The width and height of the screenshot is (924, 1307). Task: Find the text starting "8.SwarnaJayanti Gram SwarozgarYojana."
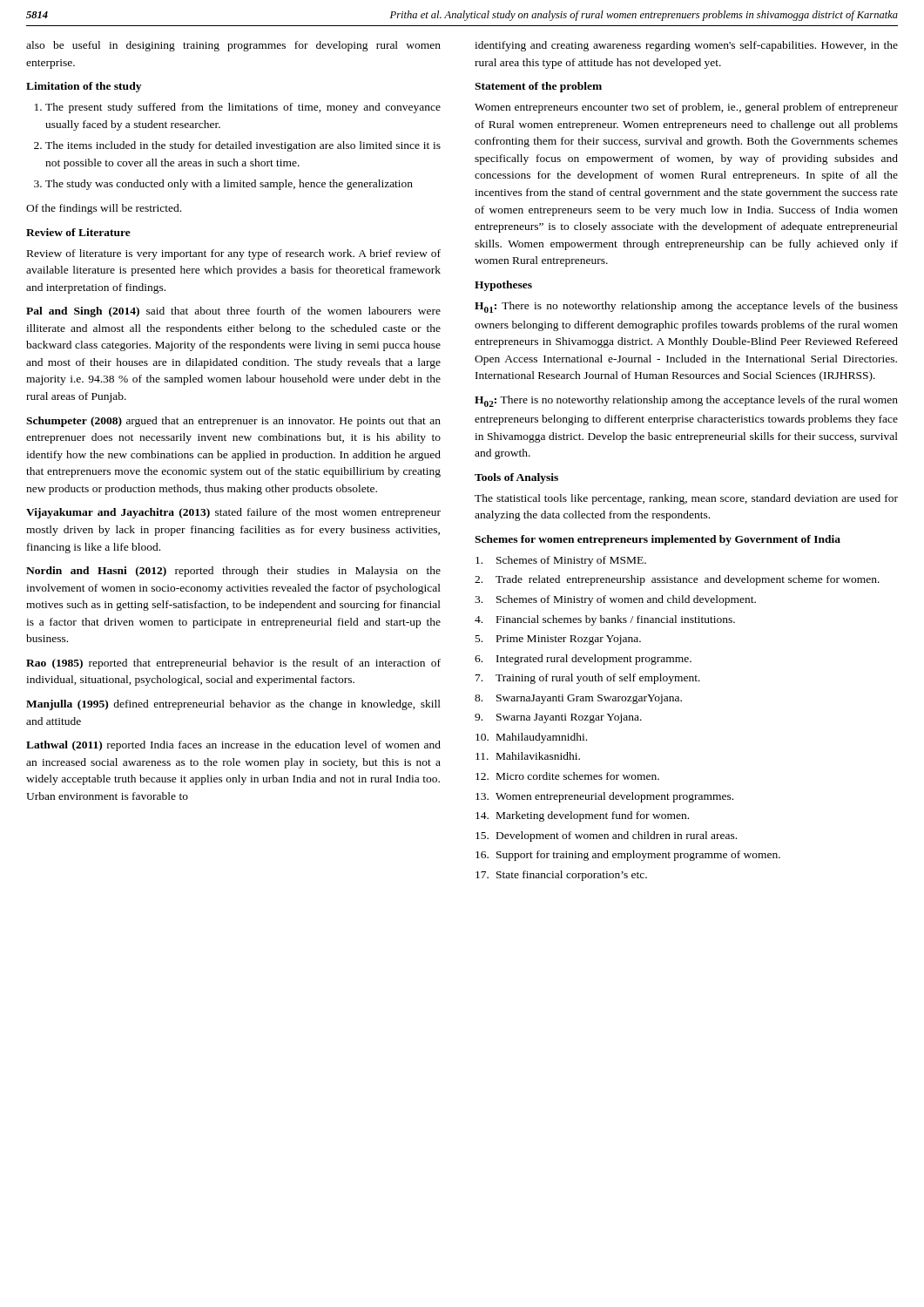point(579,698)
